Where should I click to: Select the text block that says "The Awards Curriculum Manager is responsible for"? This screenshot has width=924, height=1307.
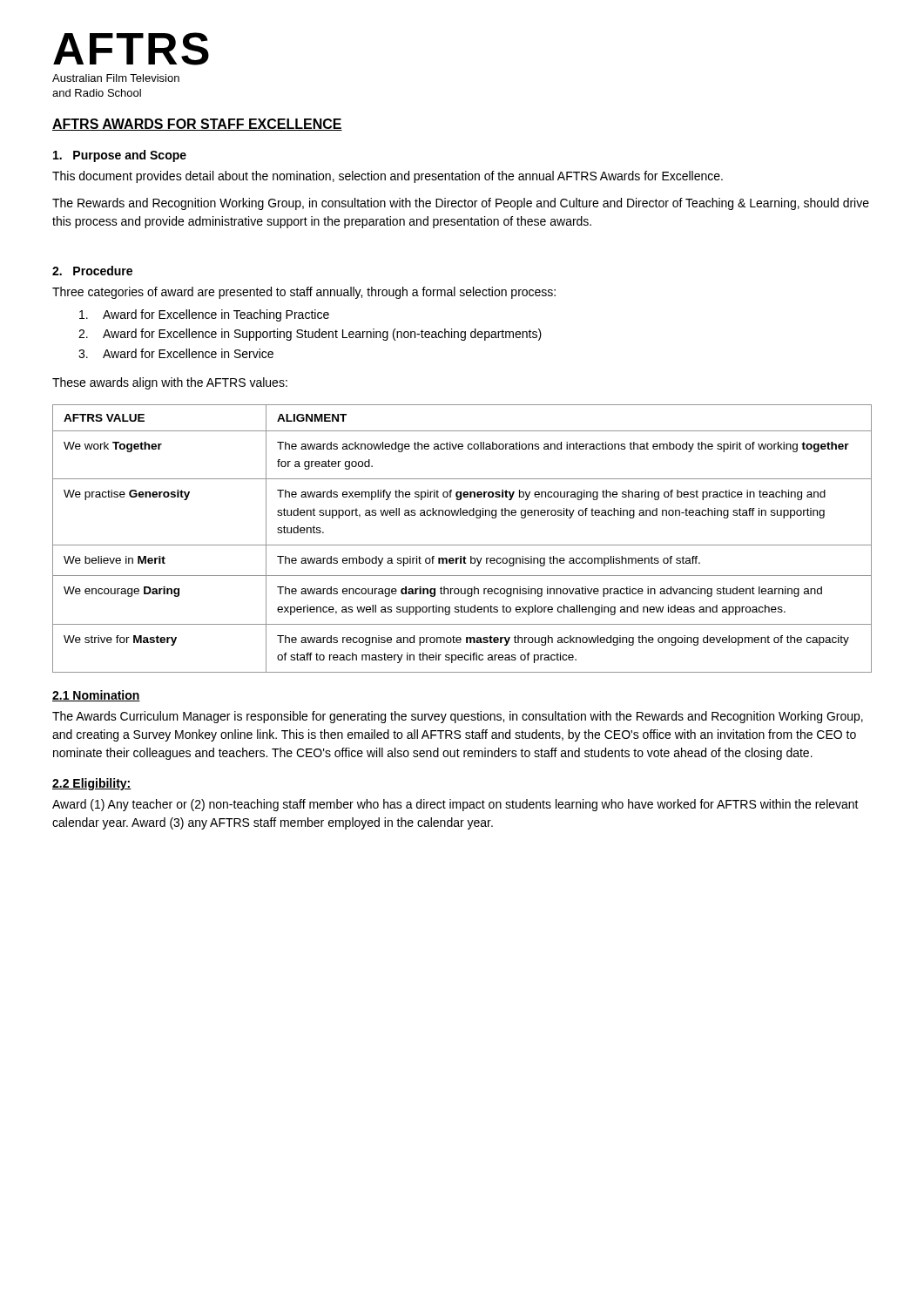tap(462, 735)
